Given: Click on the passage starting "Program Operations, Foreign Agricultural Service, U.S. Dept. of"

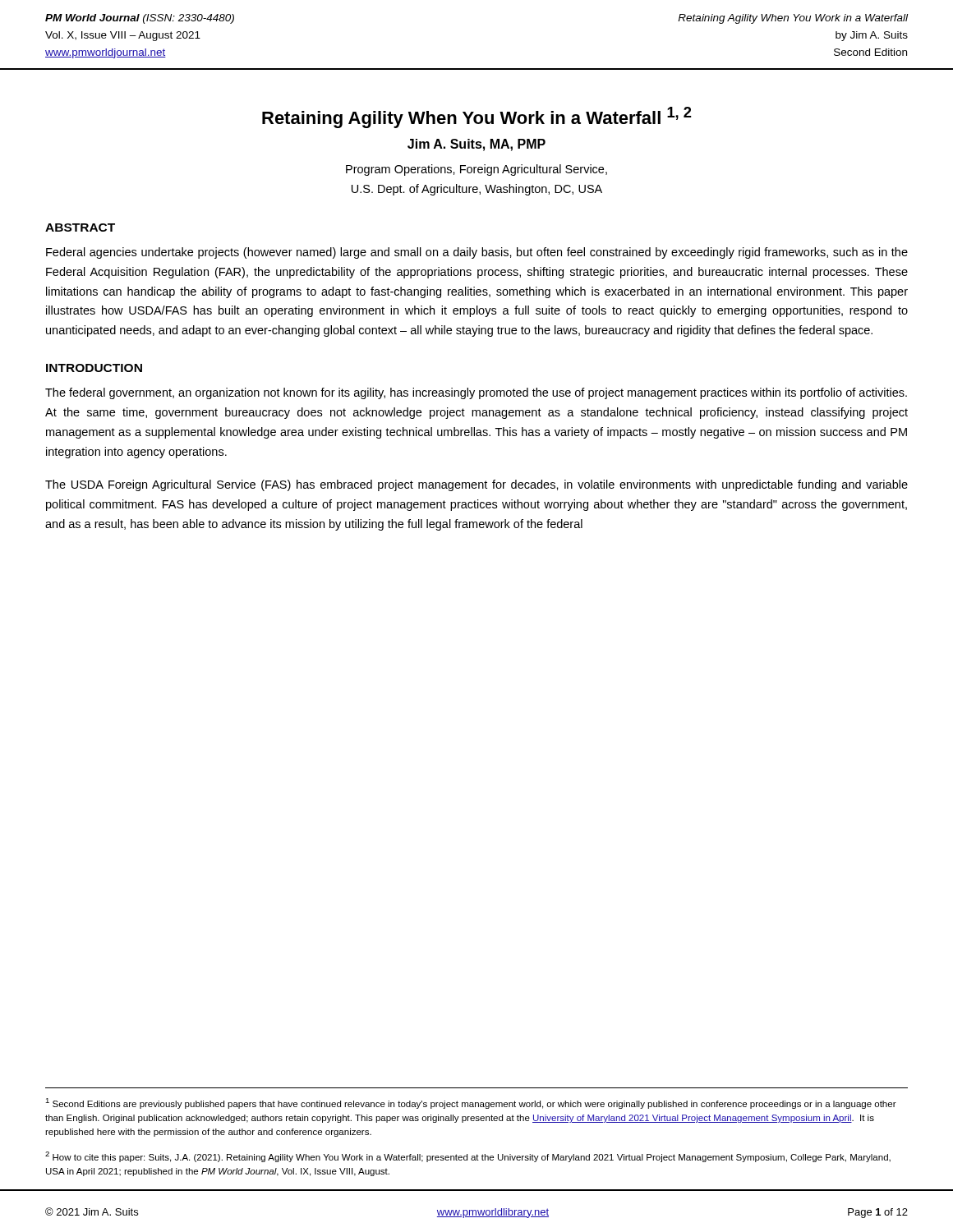Looking at the screenshot, I should pos(476,179).
